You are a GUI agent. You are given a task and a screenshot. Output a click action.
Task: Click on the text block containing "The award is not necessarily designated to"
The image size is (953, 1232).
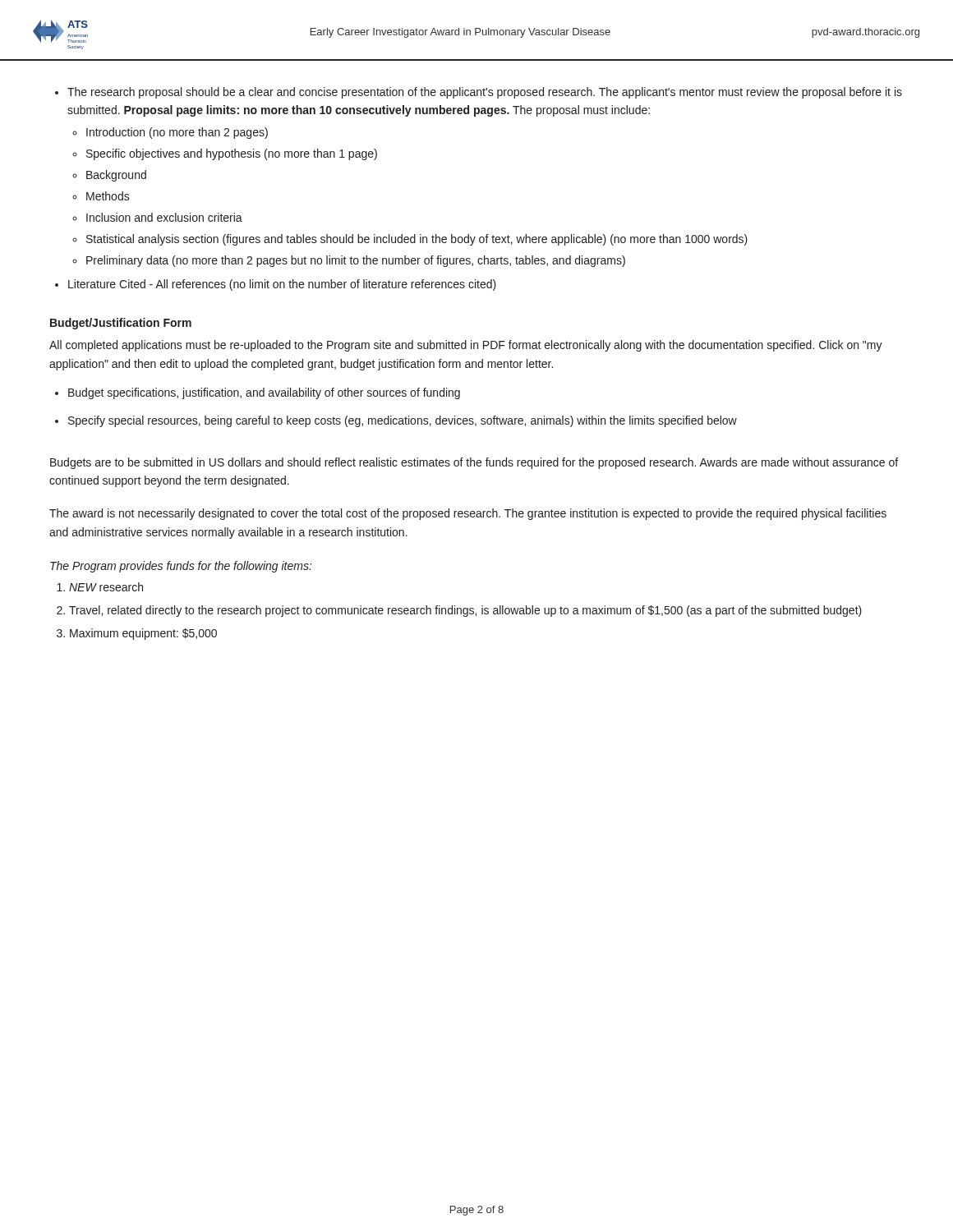tap(468, 523)
